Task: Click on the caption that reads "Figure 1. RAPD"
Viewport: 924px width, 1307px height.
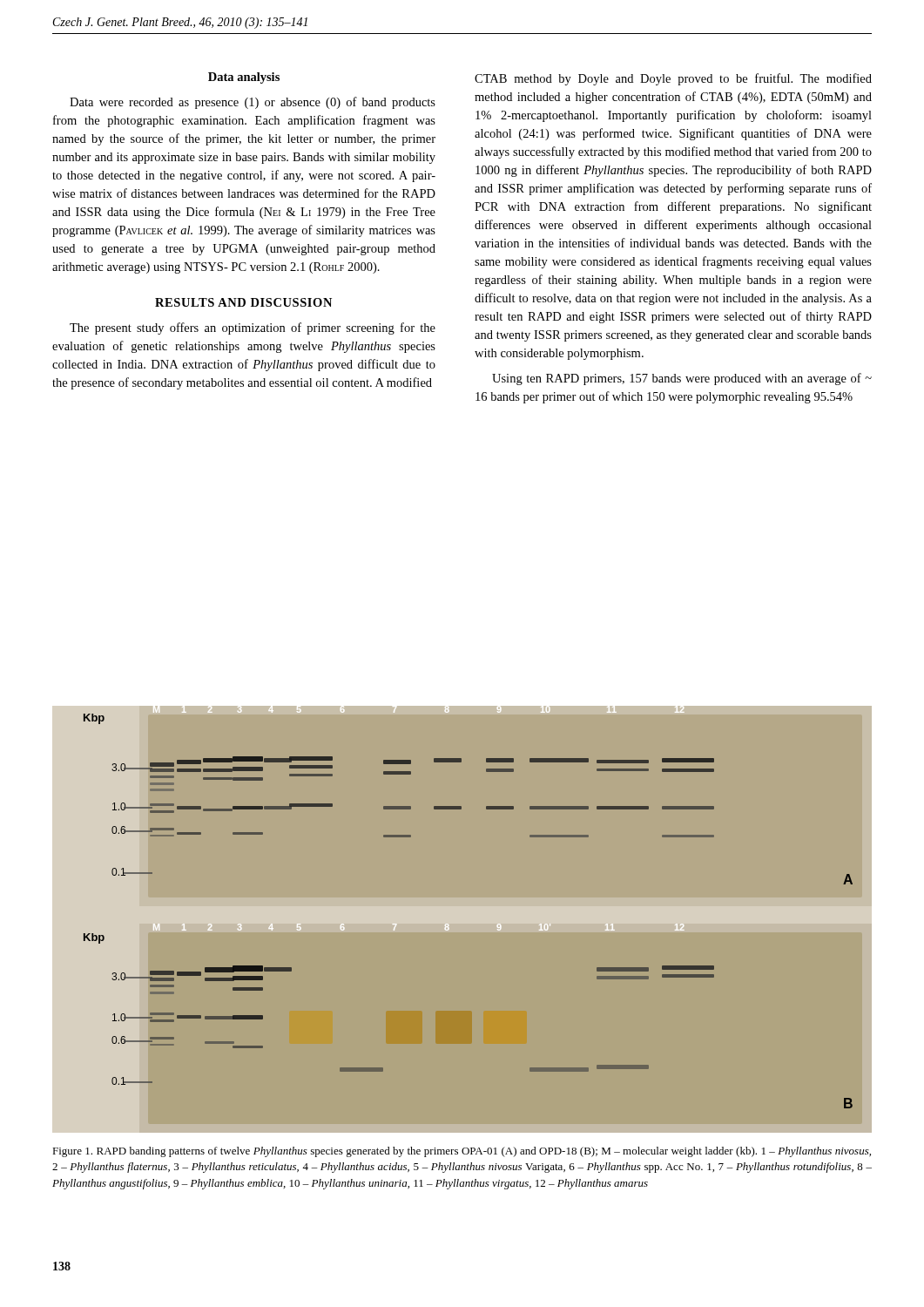Action: [462, 1167]
